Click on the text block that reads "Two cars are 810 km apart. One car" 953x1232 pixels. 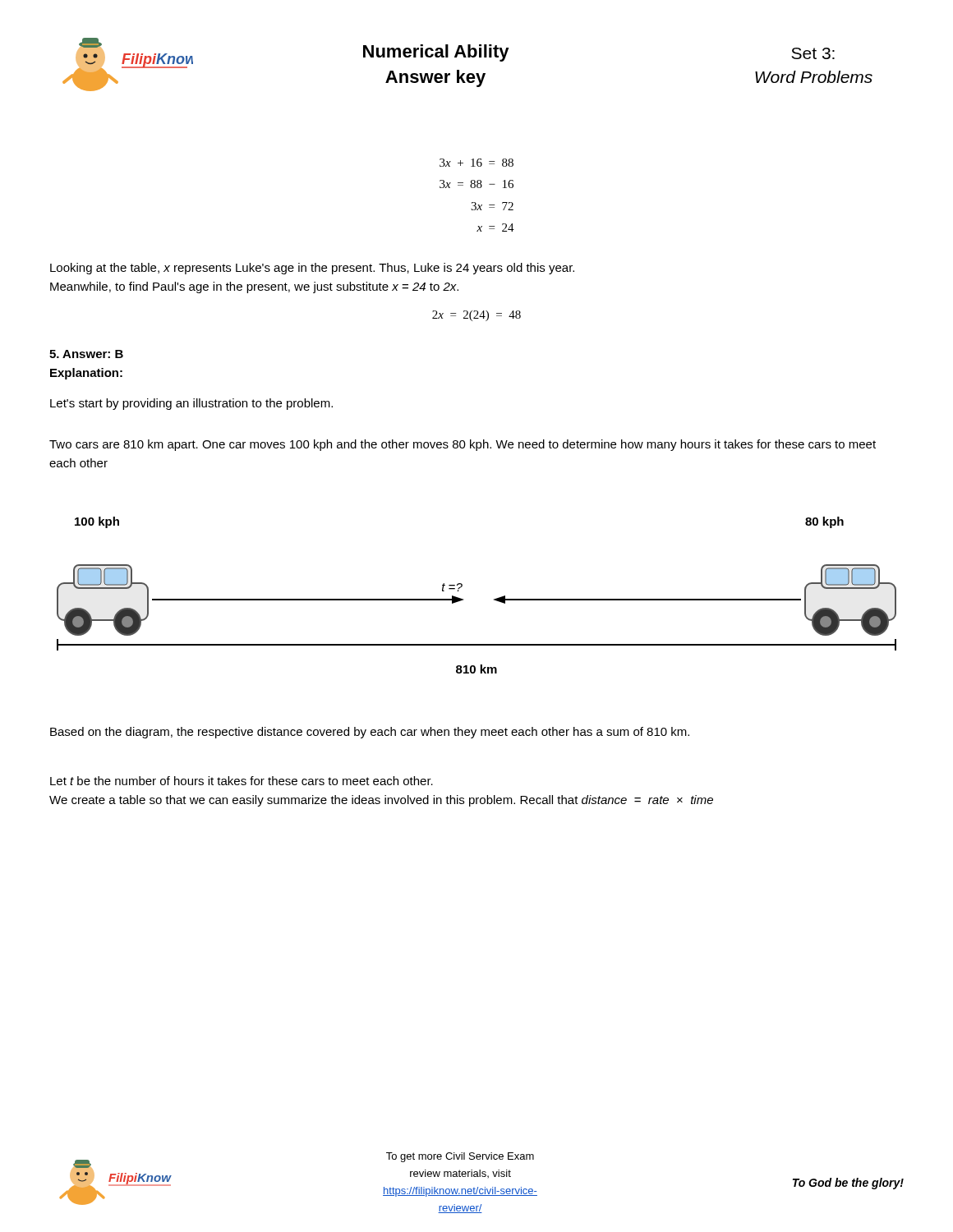tap(463, 453)
